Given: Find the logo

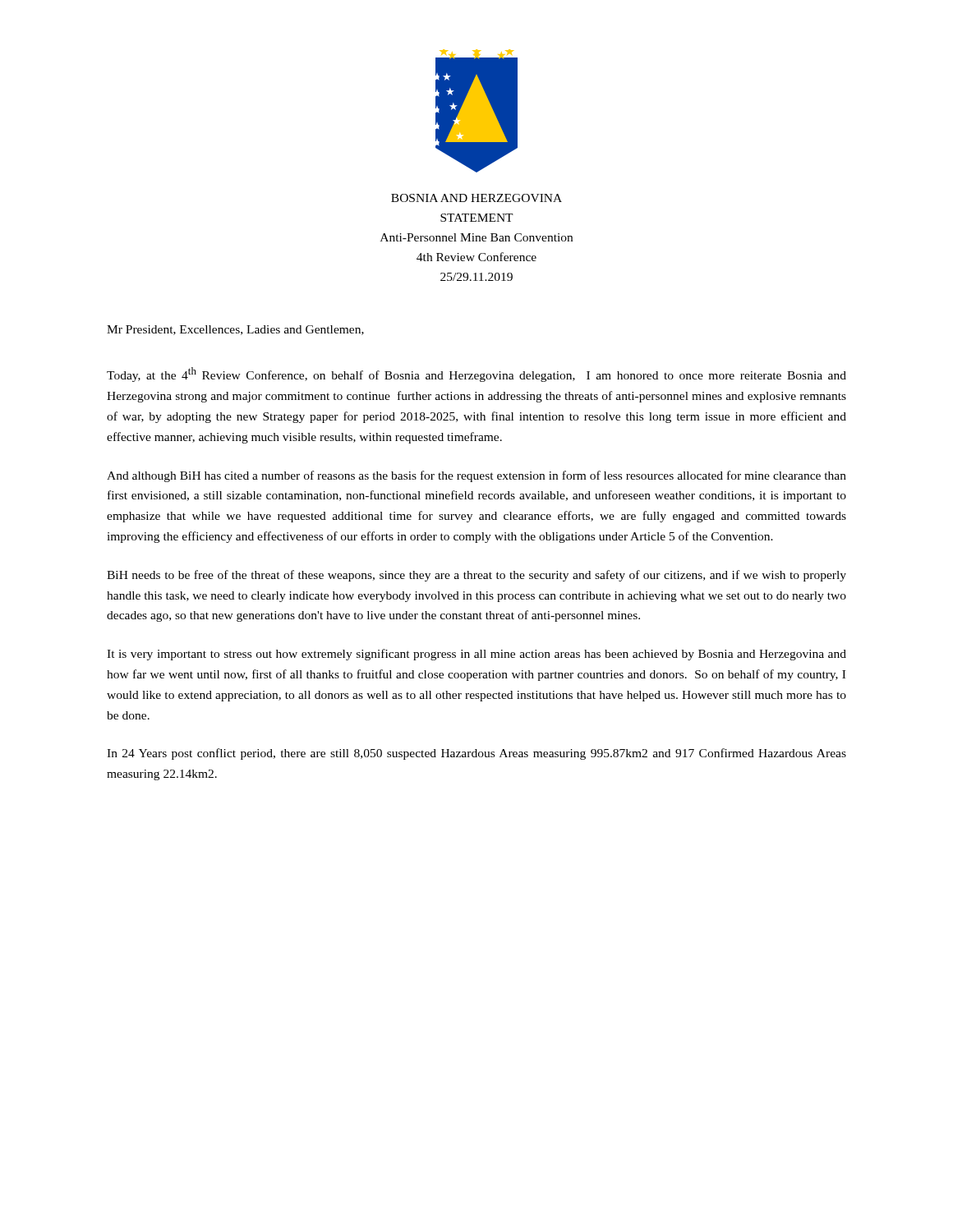Looking at the screenshot, I should [x=476, y=115].
